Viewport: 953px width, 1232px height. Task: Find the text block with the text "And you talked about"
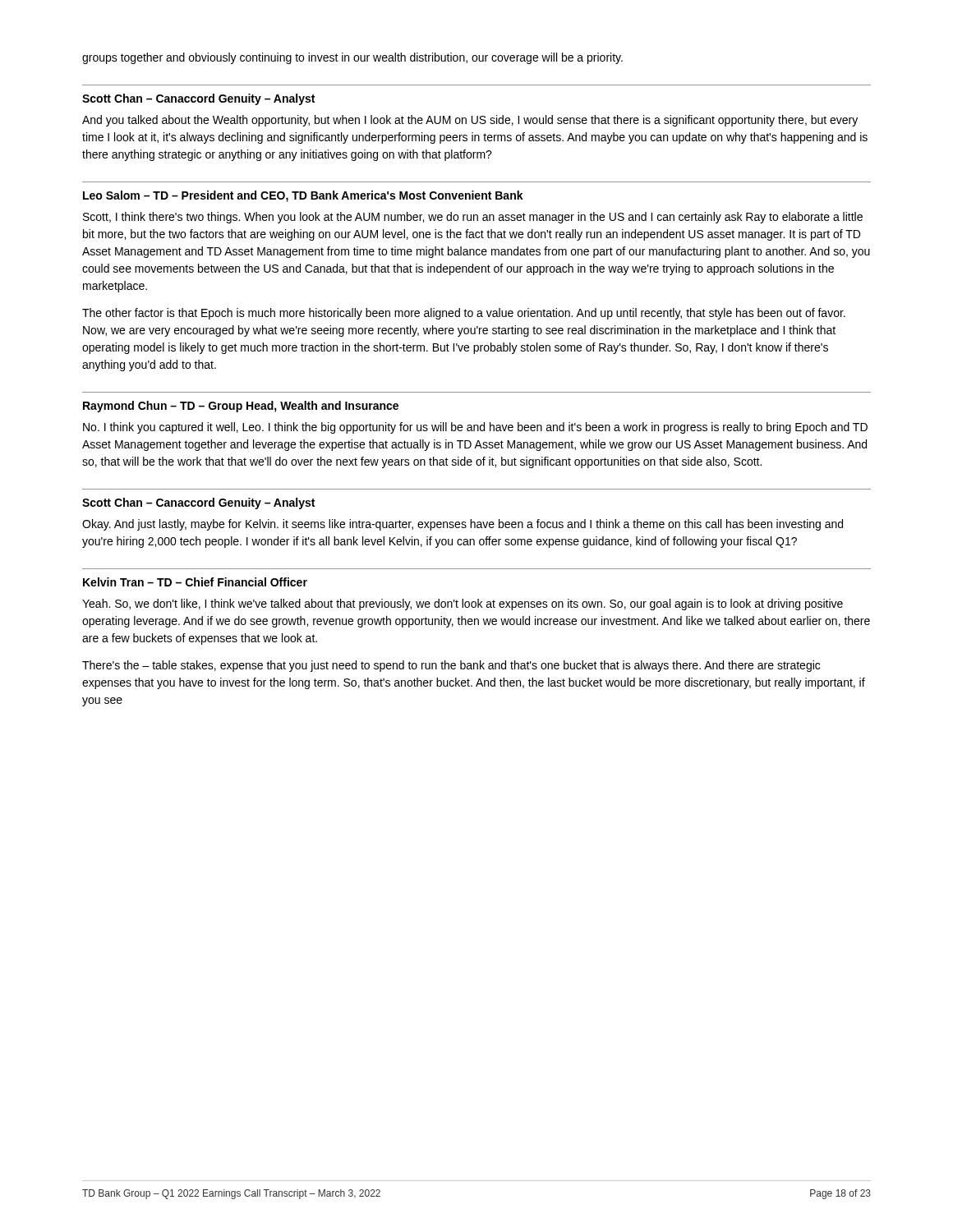pyautogui.click(x=476, y=138)
